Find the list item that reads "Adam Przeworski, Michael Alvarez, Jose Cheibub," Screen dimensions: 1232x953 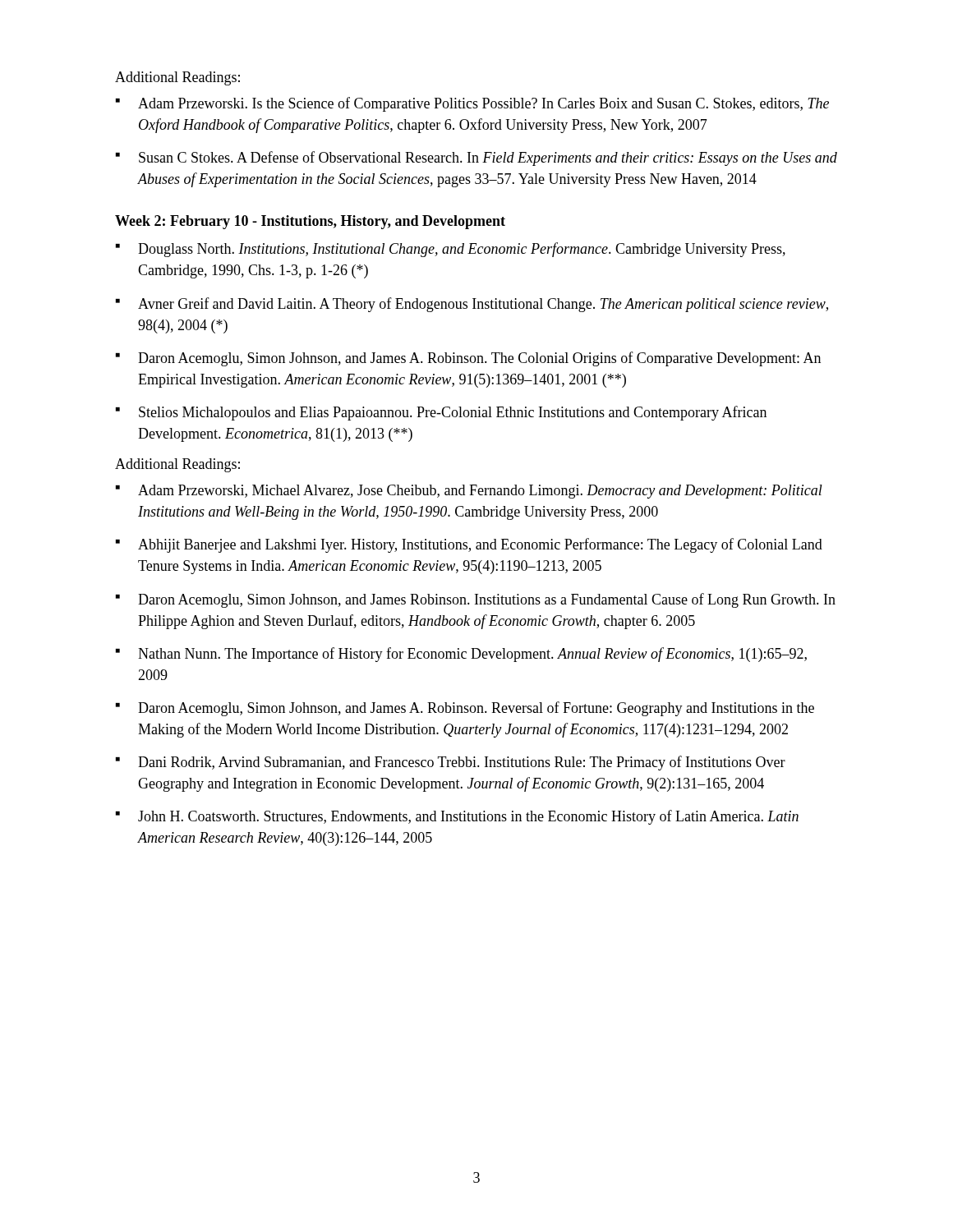[480, 501]
